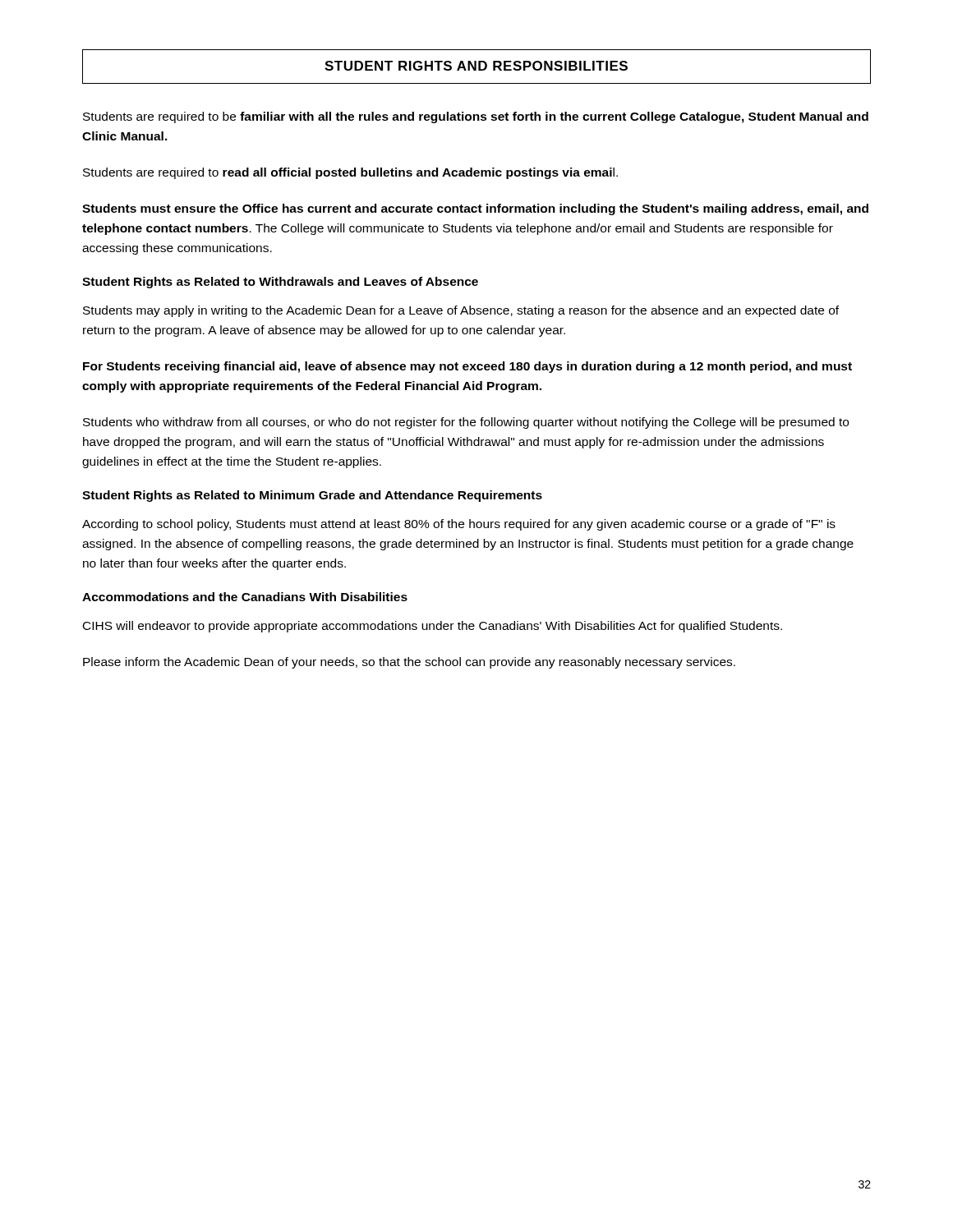Locate the block starting "CIHS will endeavor to provide appropriate accommodations under"
953x1232 pixels.
coord(433,626)
